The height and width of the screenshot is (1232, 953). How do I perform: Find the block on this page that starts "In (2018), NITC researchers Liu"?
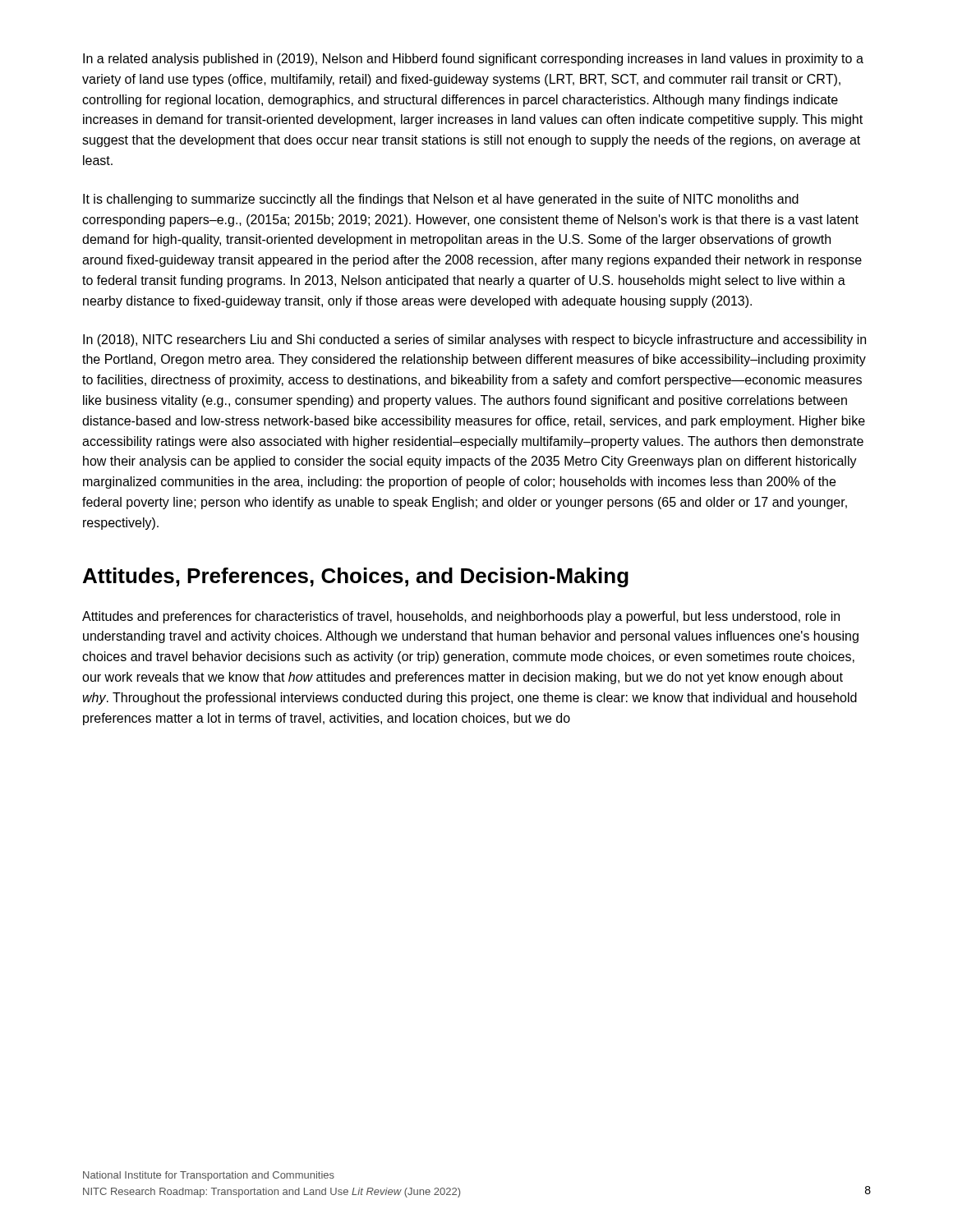click(474, 431)
